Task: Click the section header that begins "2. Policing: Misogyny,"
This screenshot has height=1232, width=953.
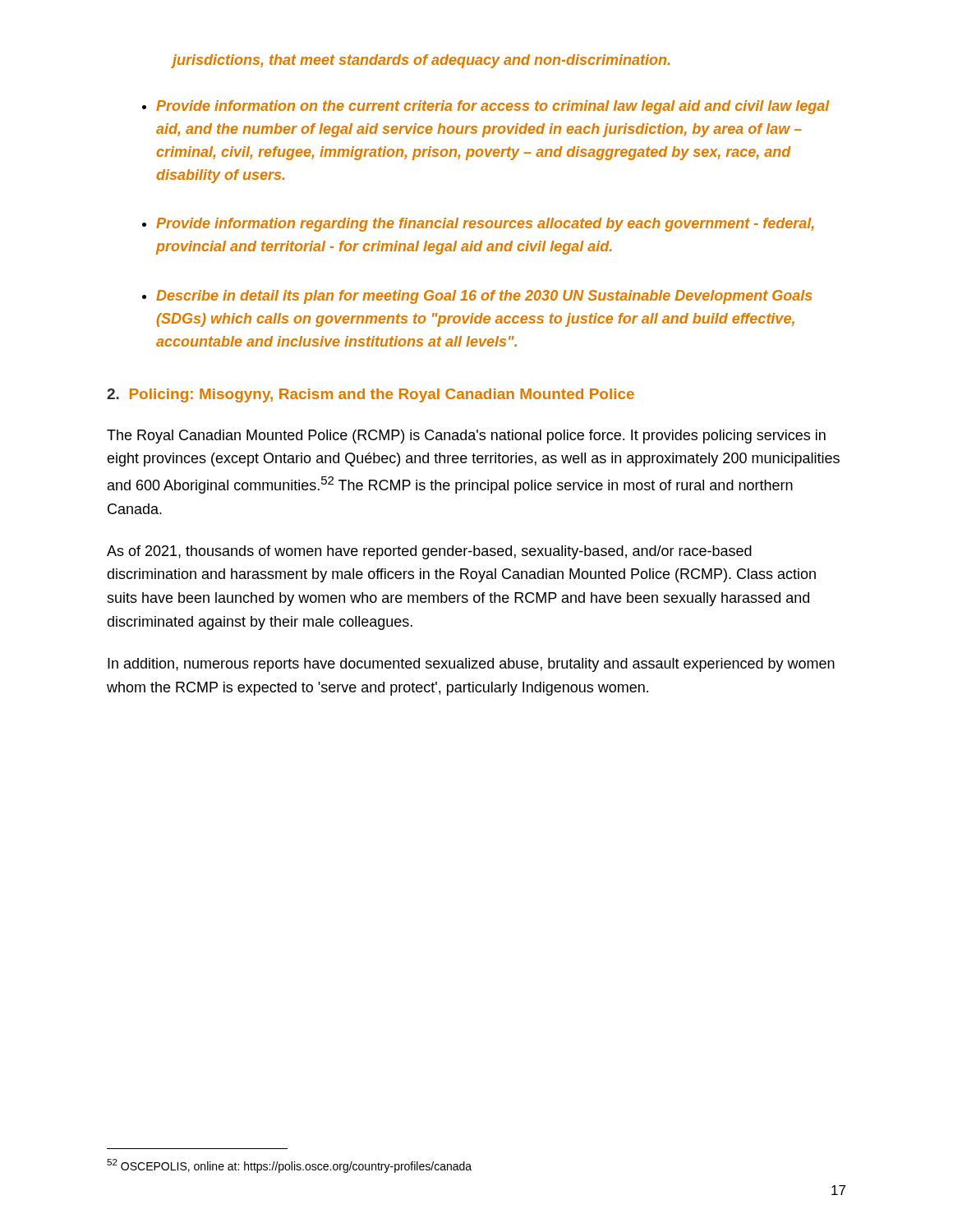Action: pyautogui.click(x=371, y=394)
